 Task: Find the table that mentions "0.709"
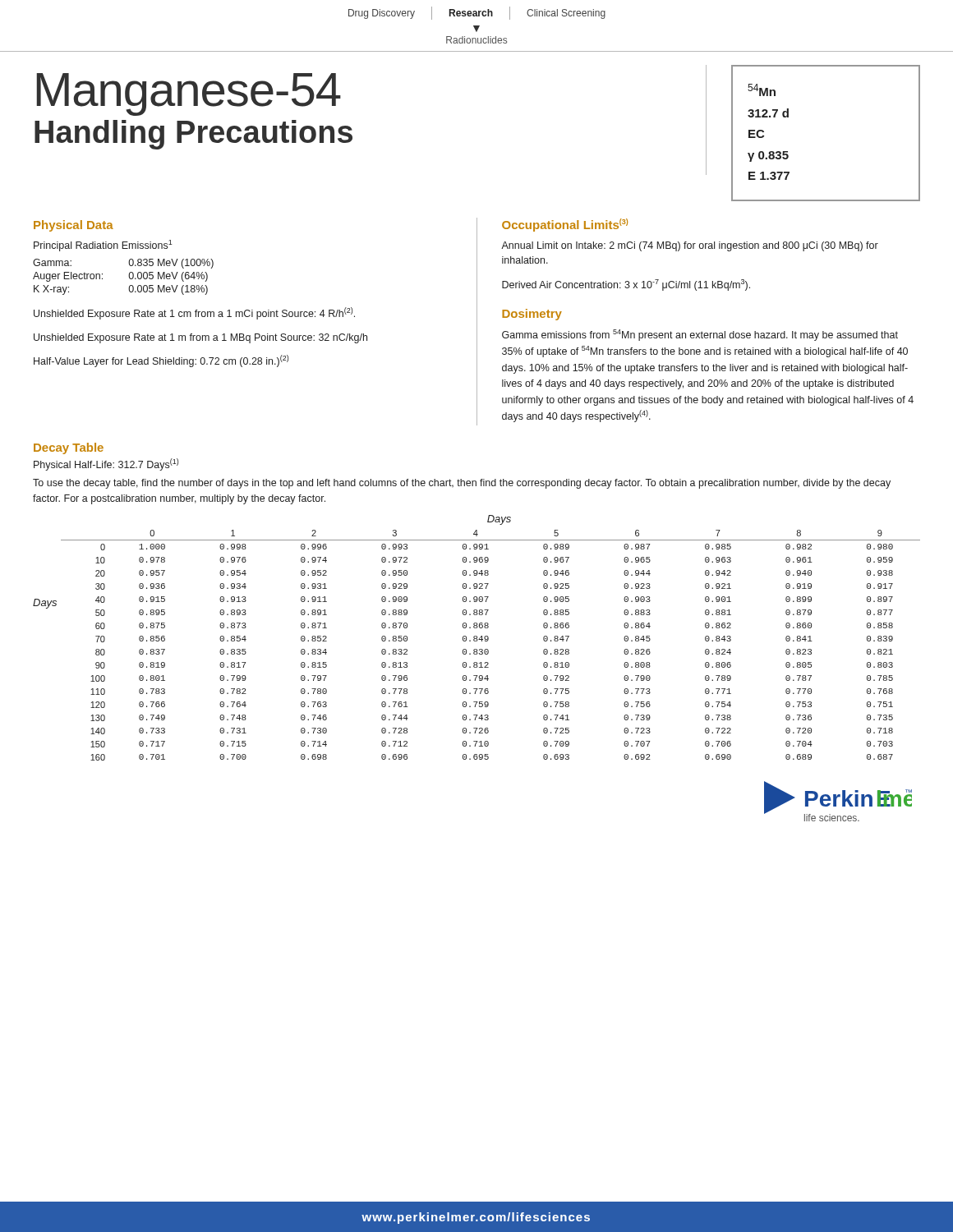click(490, 645)
